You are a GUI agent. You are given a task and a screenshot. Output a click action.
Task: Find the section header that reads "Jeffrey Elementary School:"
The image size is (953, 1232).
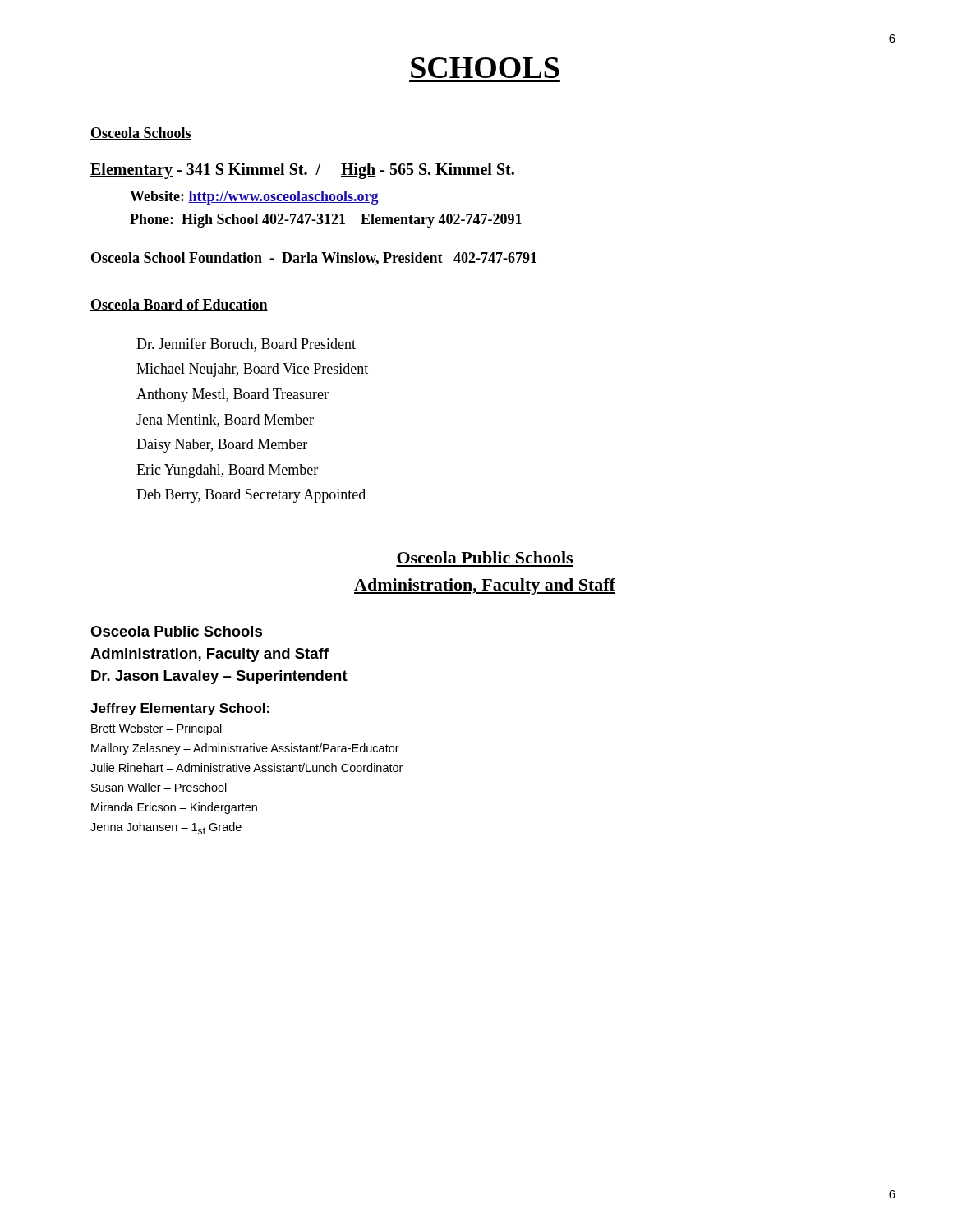180,709
